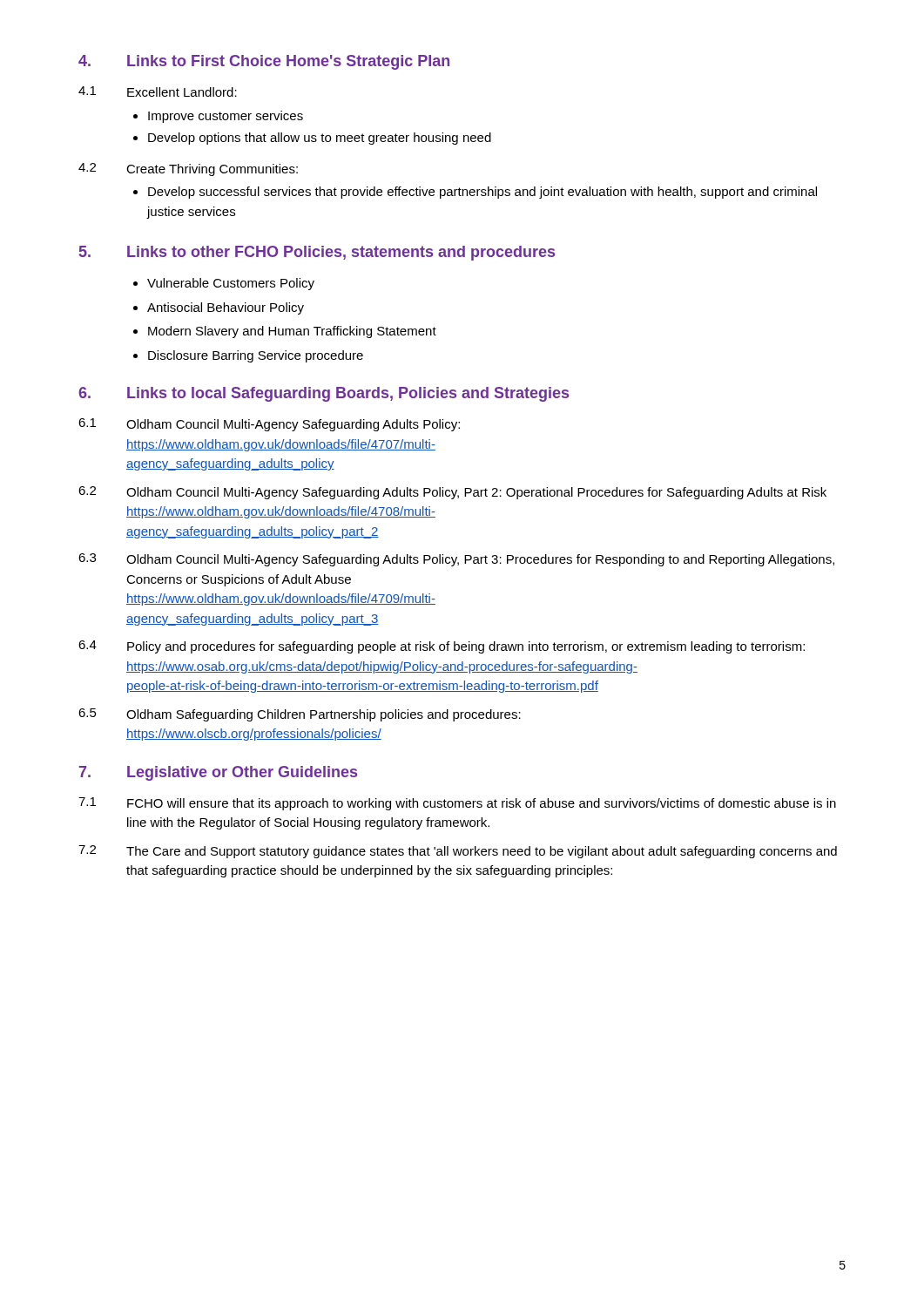This screenshot has width=924, height=1307.
Task: Point to "Improve customer services"
Action: tap(225, 115)
